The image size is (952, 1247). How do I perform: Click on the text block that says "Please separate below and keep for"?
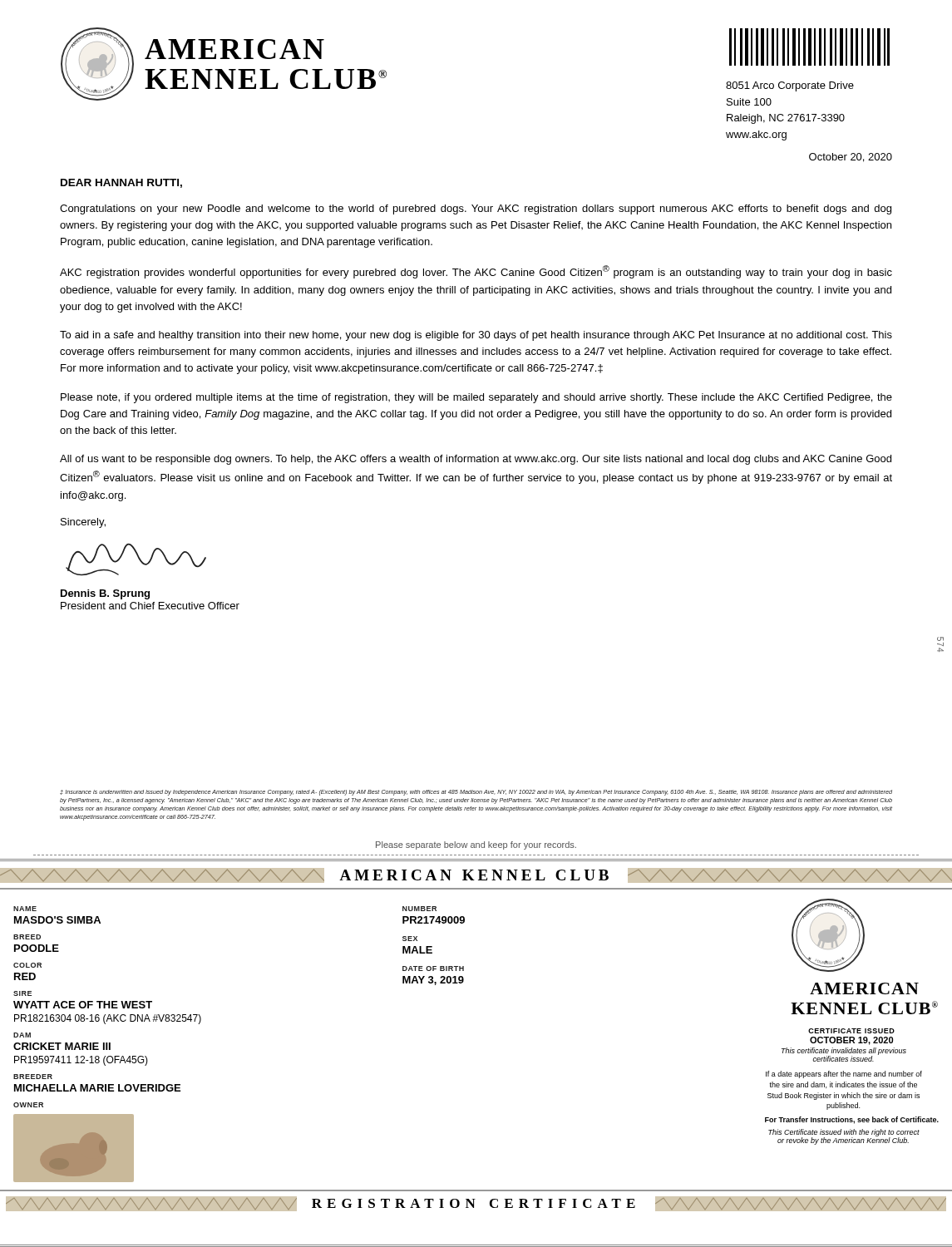[x=476, y=845]
